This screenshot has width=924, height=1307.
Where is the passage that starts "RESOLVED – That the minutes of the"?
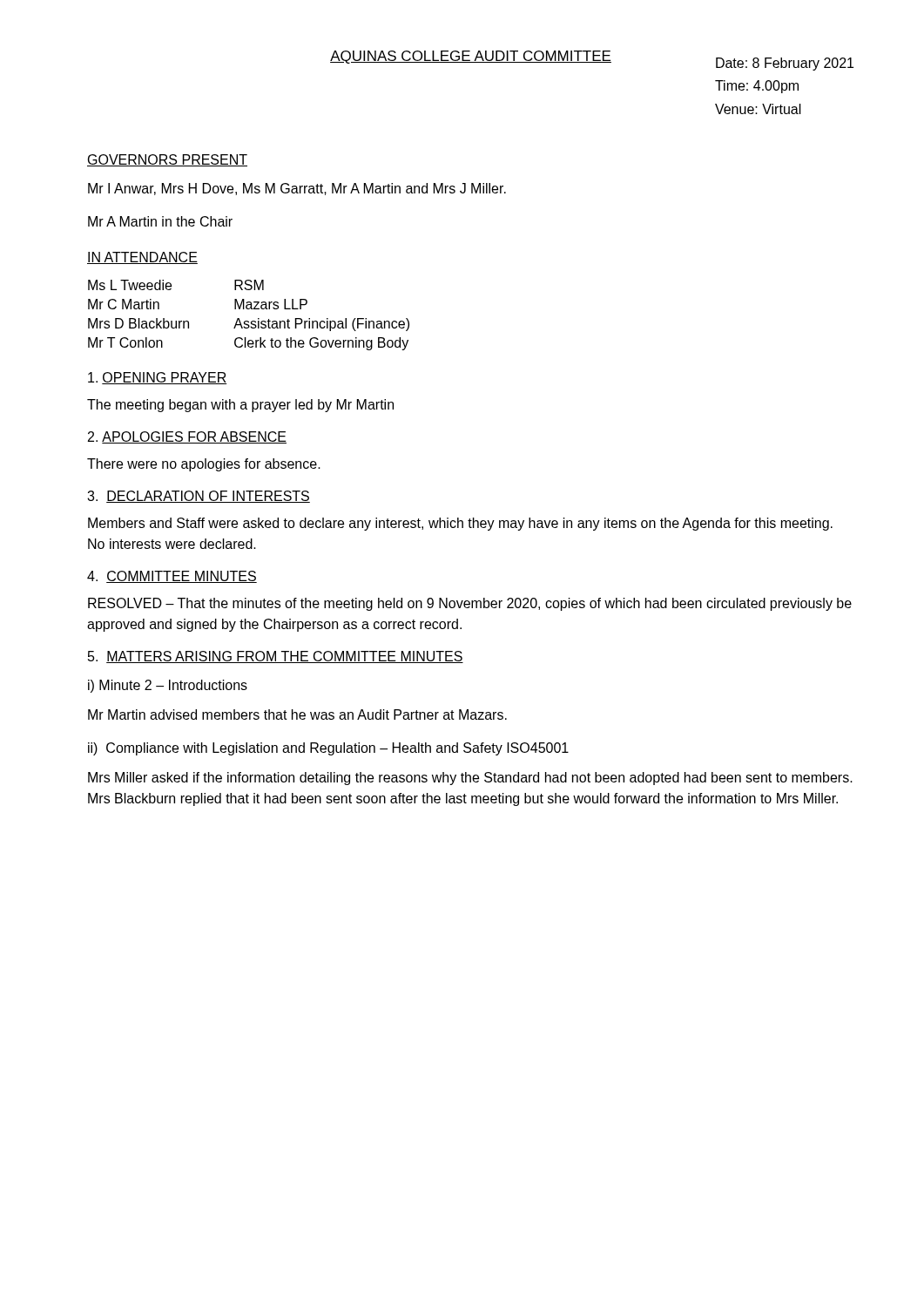(469, 614)
